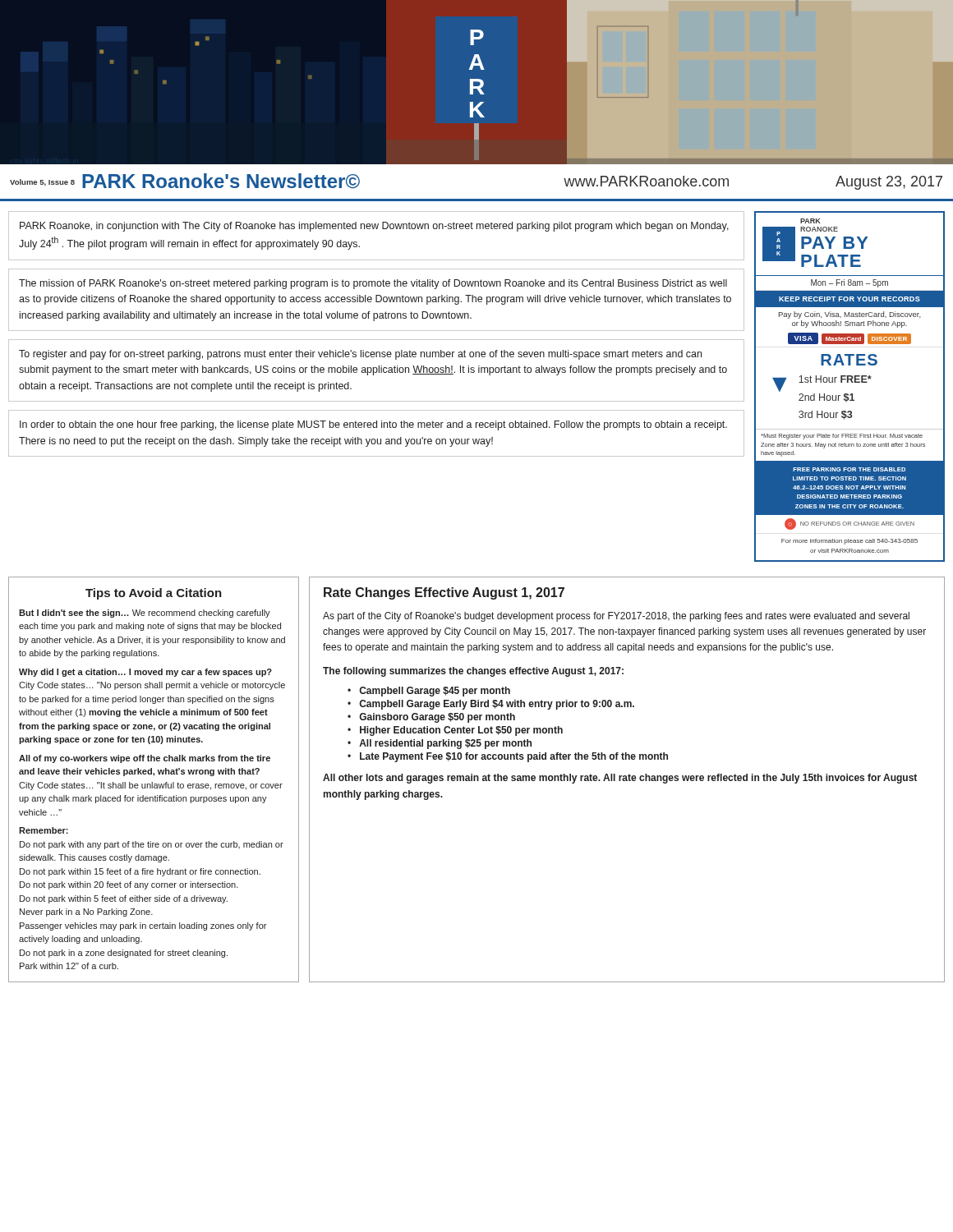Click on the list item with the text "• Campbell Garage $45 per month"
The width and height of the screenshot is (953, 1232).
(429, 691)
